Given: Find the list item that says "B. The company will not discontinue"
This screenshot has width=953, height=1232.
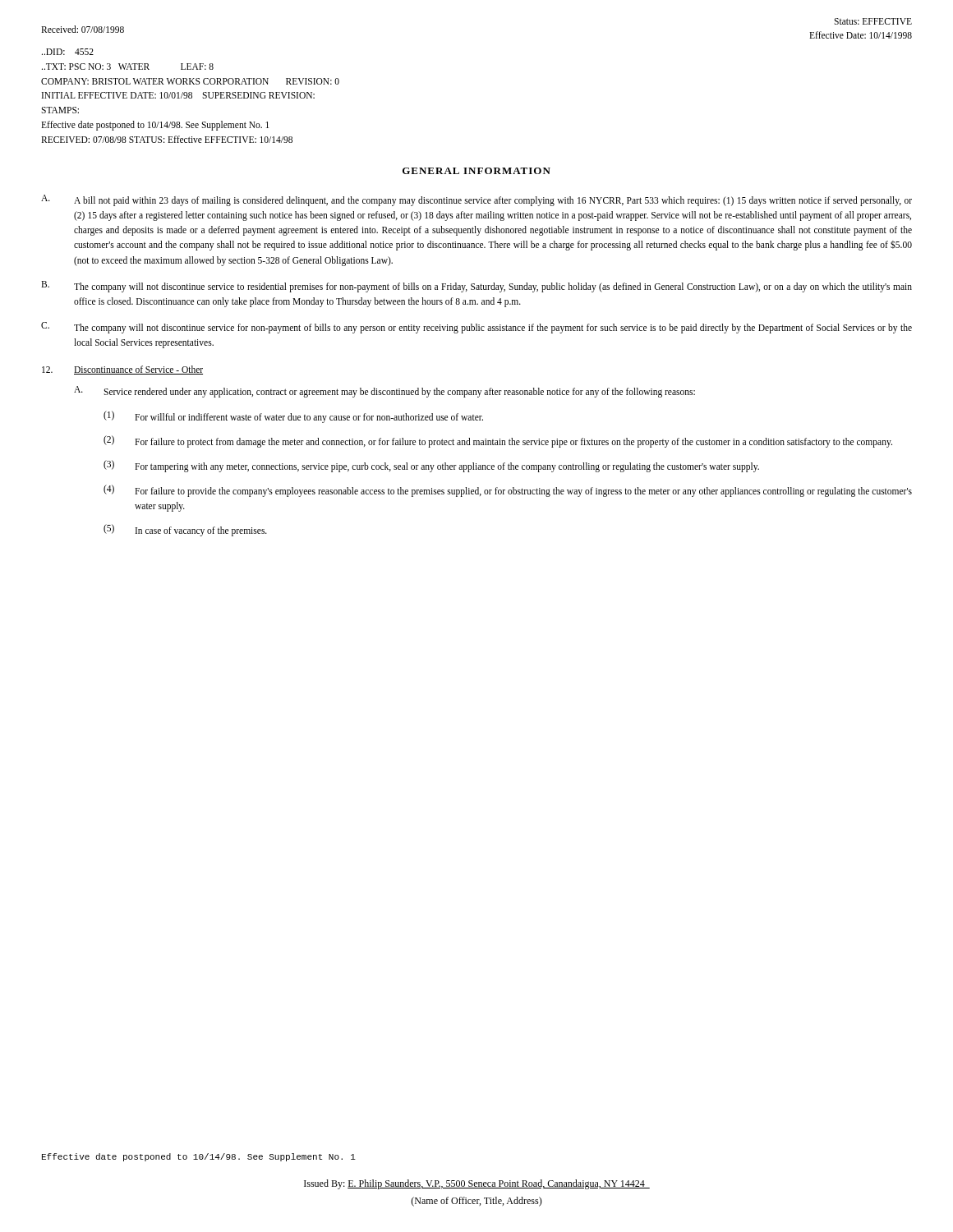Looking at the screenshot, I should 476,294.
